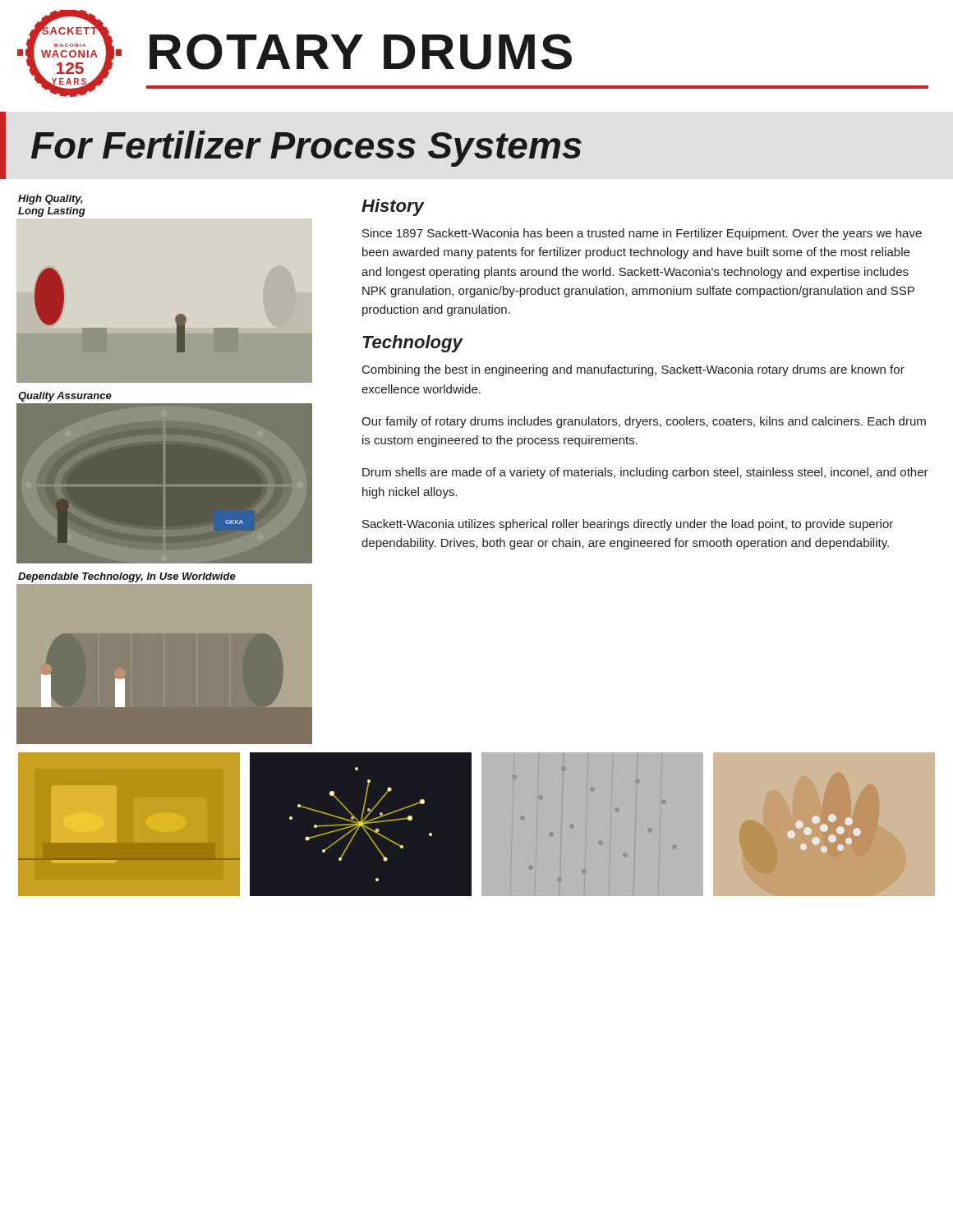
Task: Navigate to the region starting "Drum shells are made of a variety of"
Action: 645,482
